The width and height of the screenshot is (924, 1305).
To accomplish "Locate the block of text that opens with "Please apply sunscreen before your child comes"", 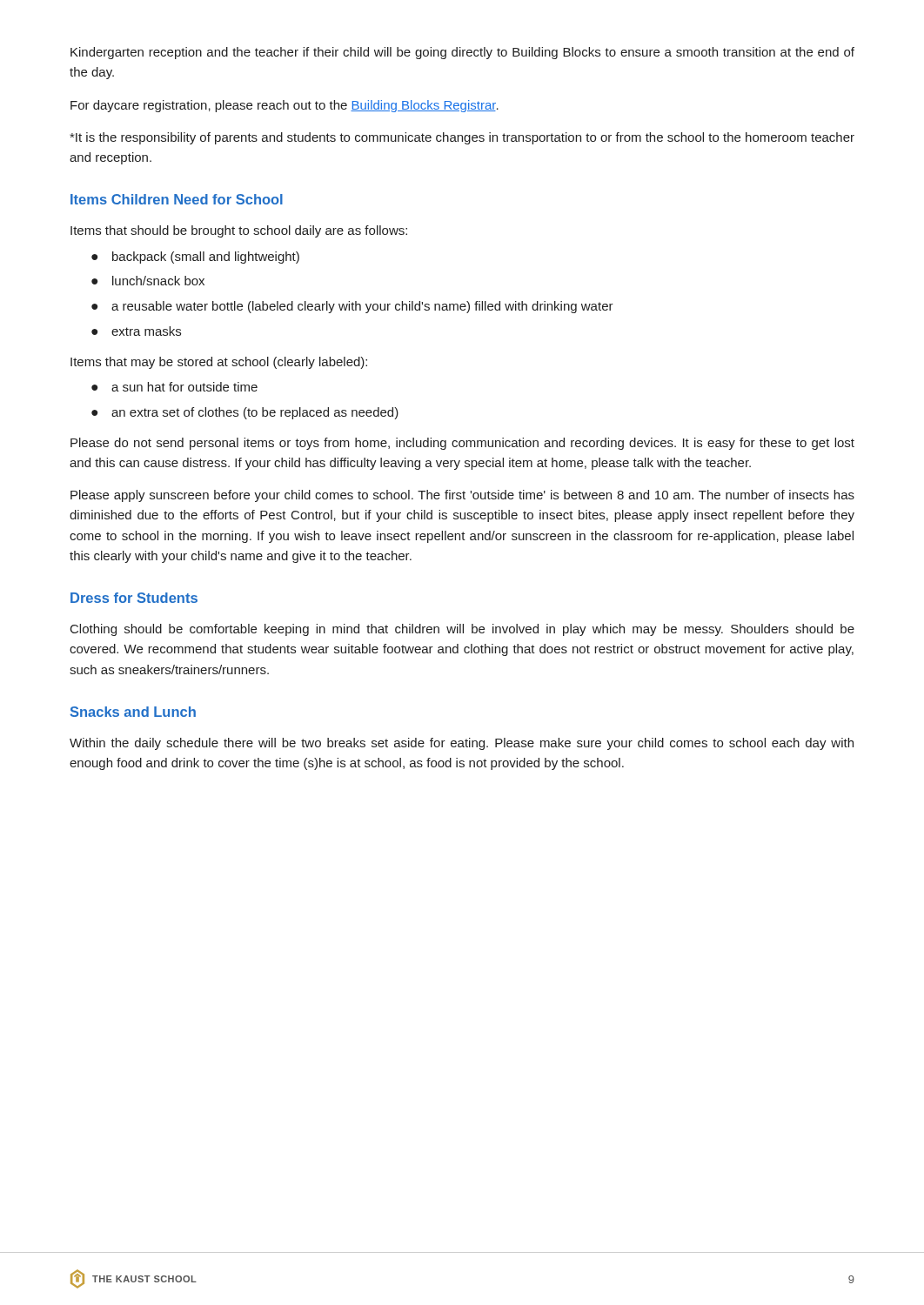I will coord(462,525).
